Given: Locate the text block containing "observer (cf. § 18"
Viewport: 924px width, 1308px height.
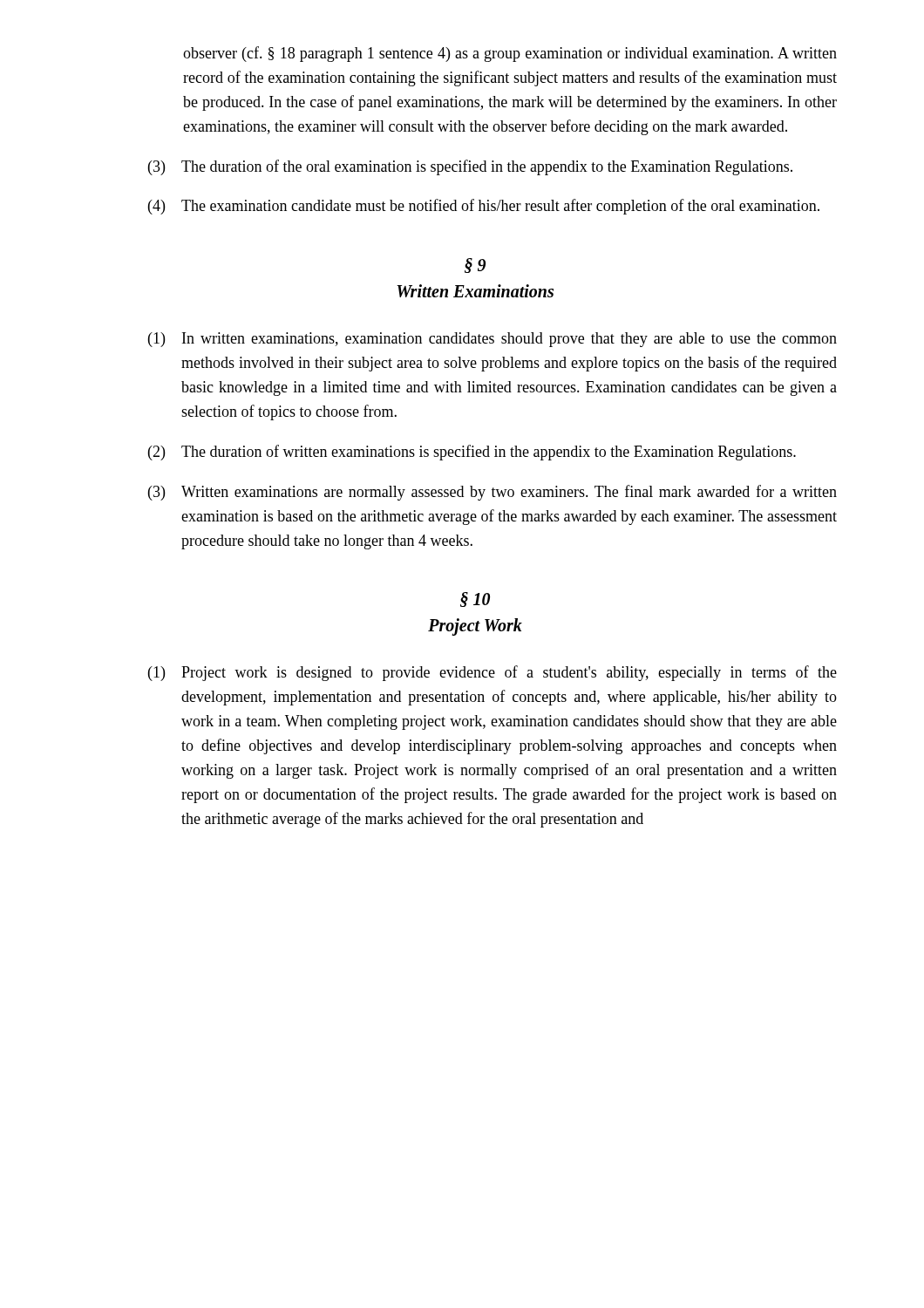Looking at the screenshot, I should click(x=510, y=90).
